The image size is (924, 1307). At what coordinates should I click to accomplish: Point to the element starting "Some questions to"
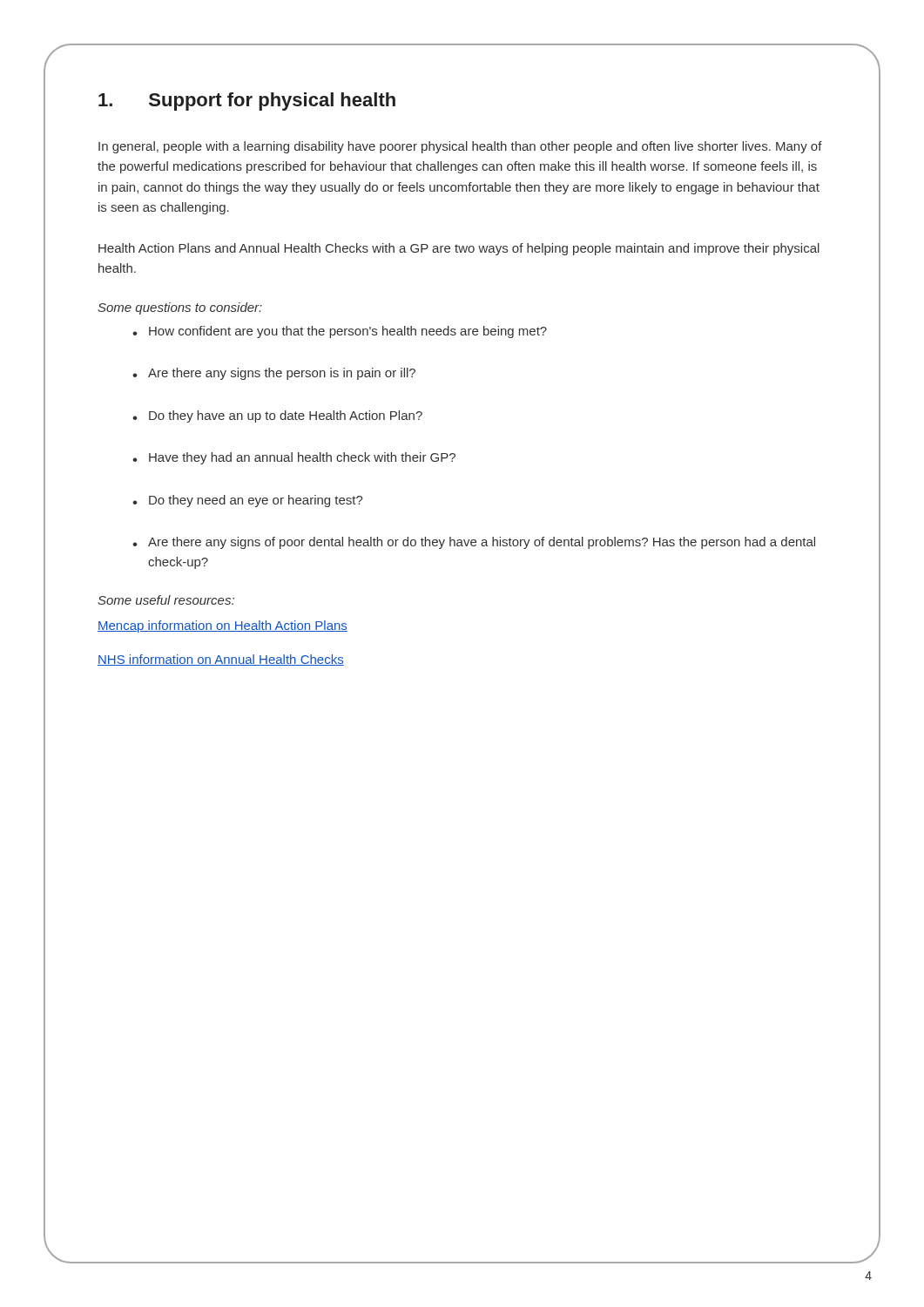click(x=180, y=307)
